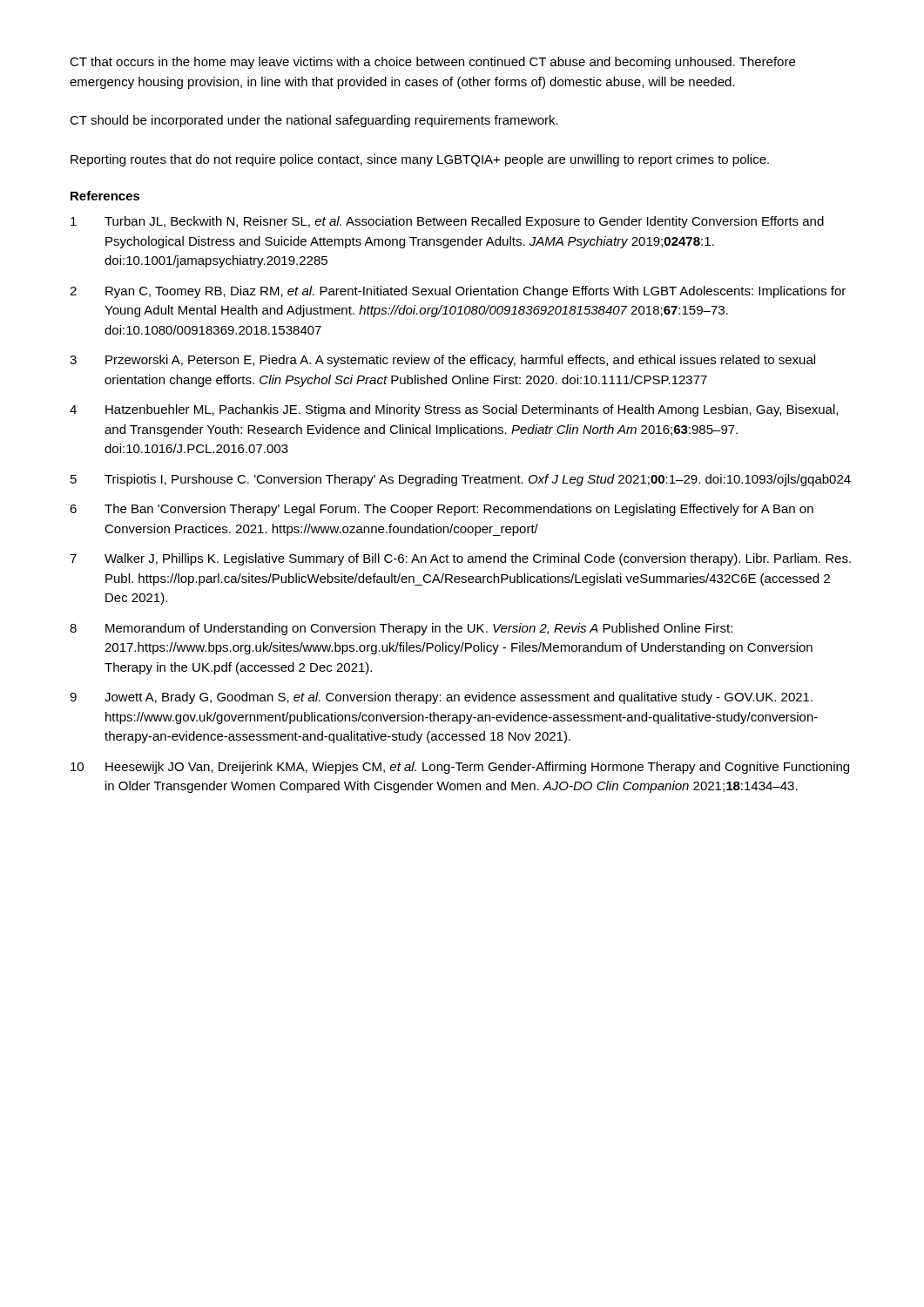Find the list item containing "8 Memorandum of"
The image size is (924, 1307).
coord(462,648)
